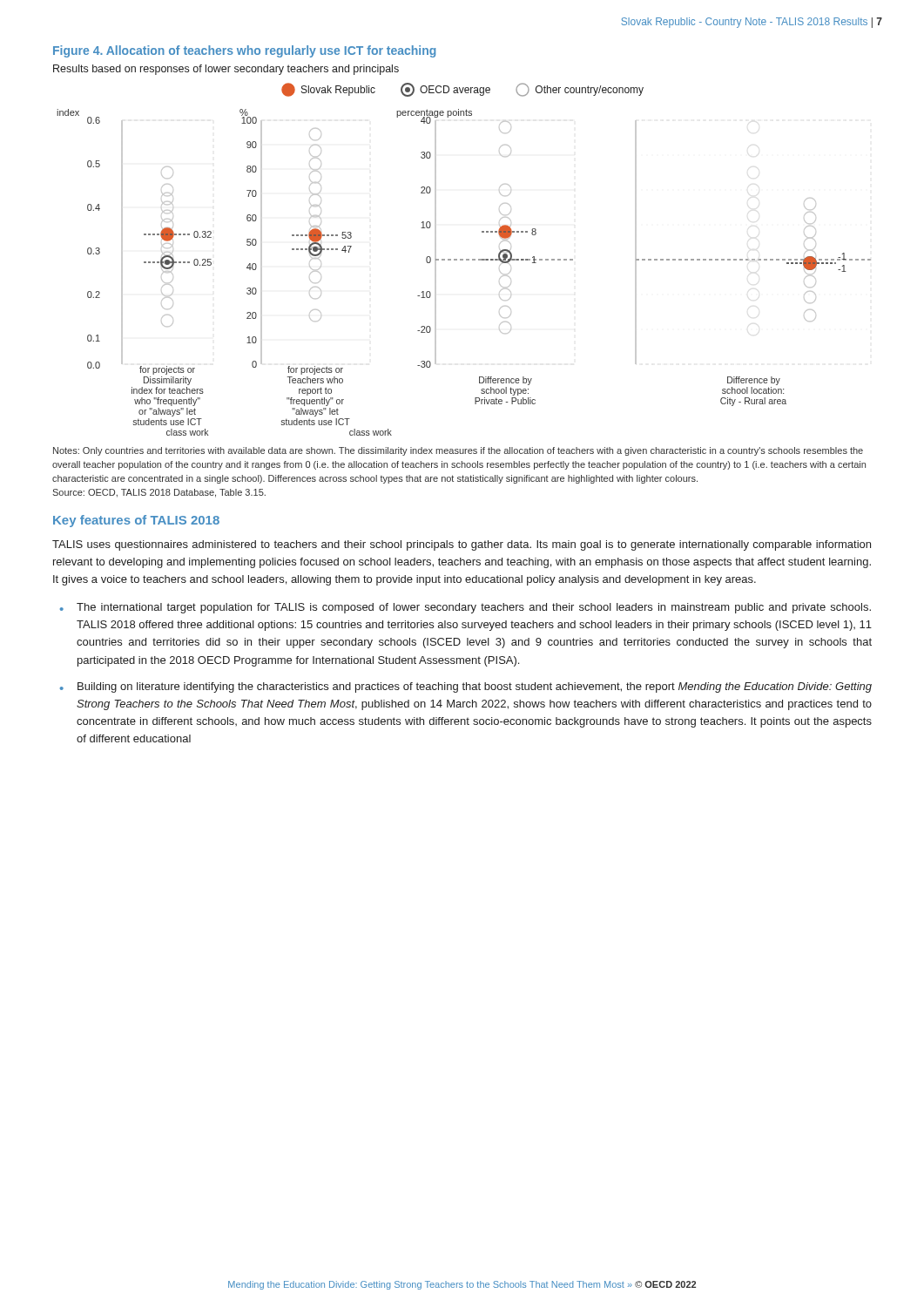Point to the region starting "• The international target population"
The width and height of the screenshot is (924, 1307).
[465, 632]
